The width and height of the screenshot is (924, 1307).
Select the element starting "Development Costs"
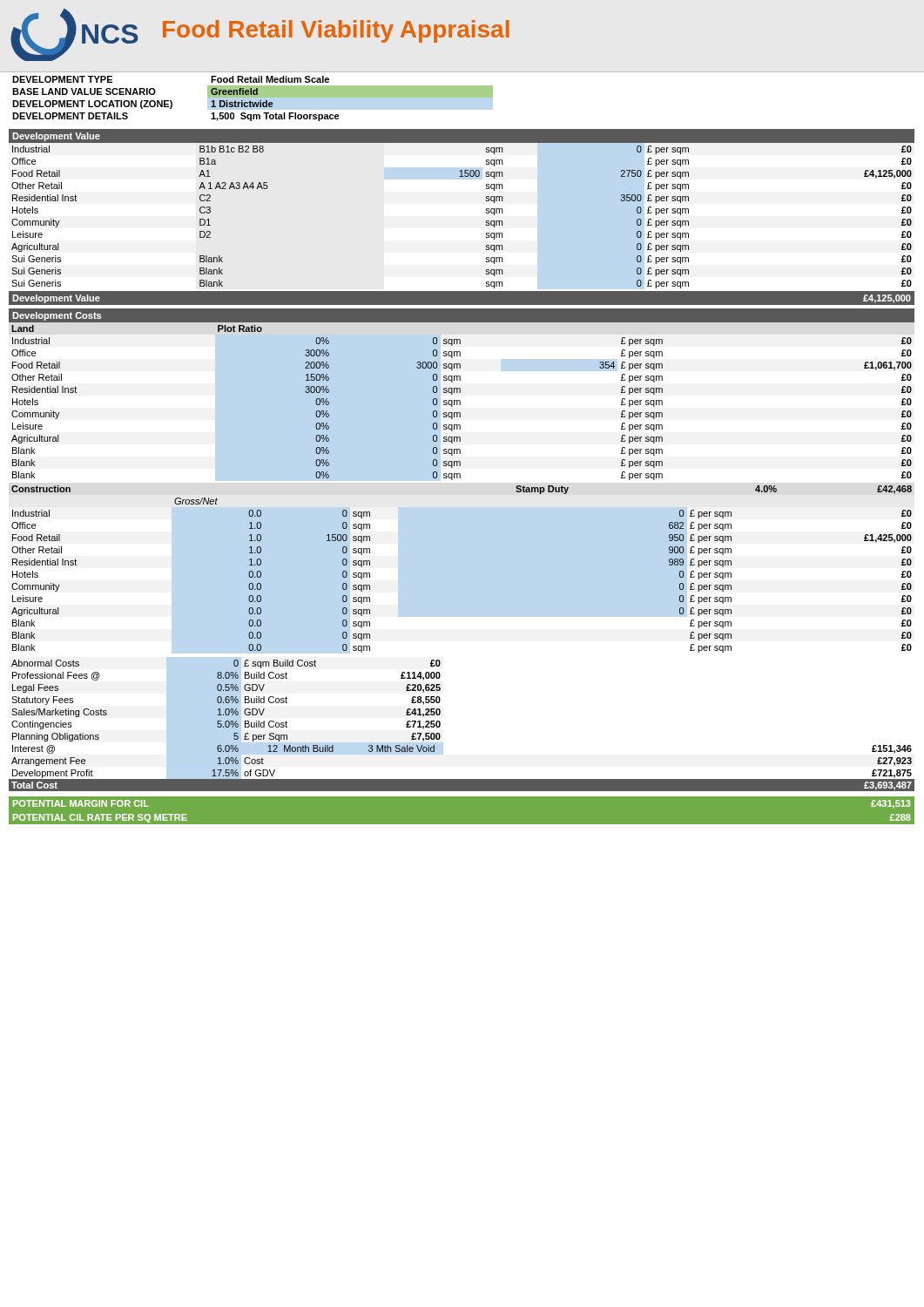pyautogui.click(x=57, y=315)
